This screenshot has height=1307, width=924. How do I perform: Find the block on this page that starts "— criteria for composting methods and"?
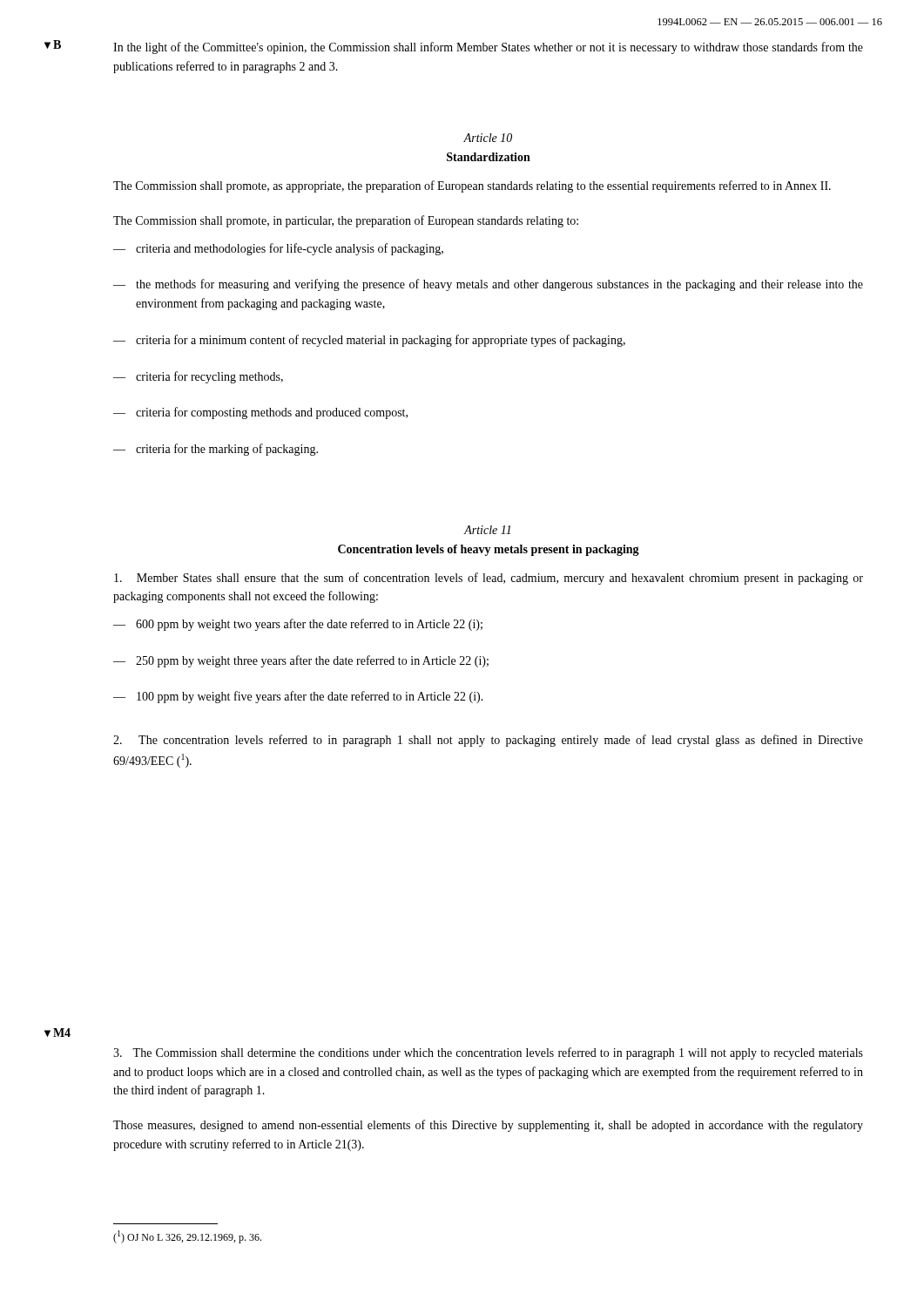point(260,413)
